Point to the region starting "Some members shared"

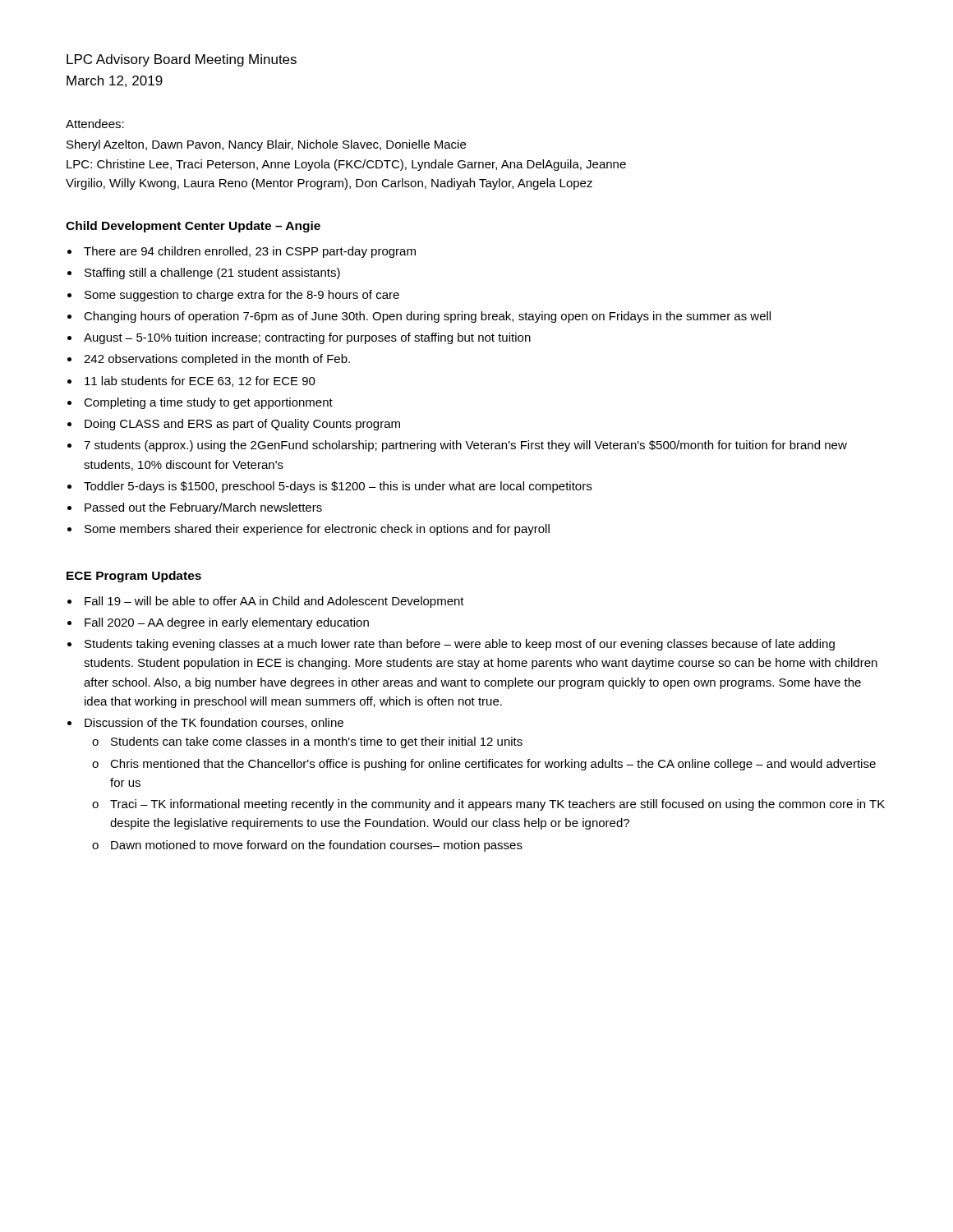(x=317, y=529)
